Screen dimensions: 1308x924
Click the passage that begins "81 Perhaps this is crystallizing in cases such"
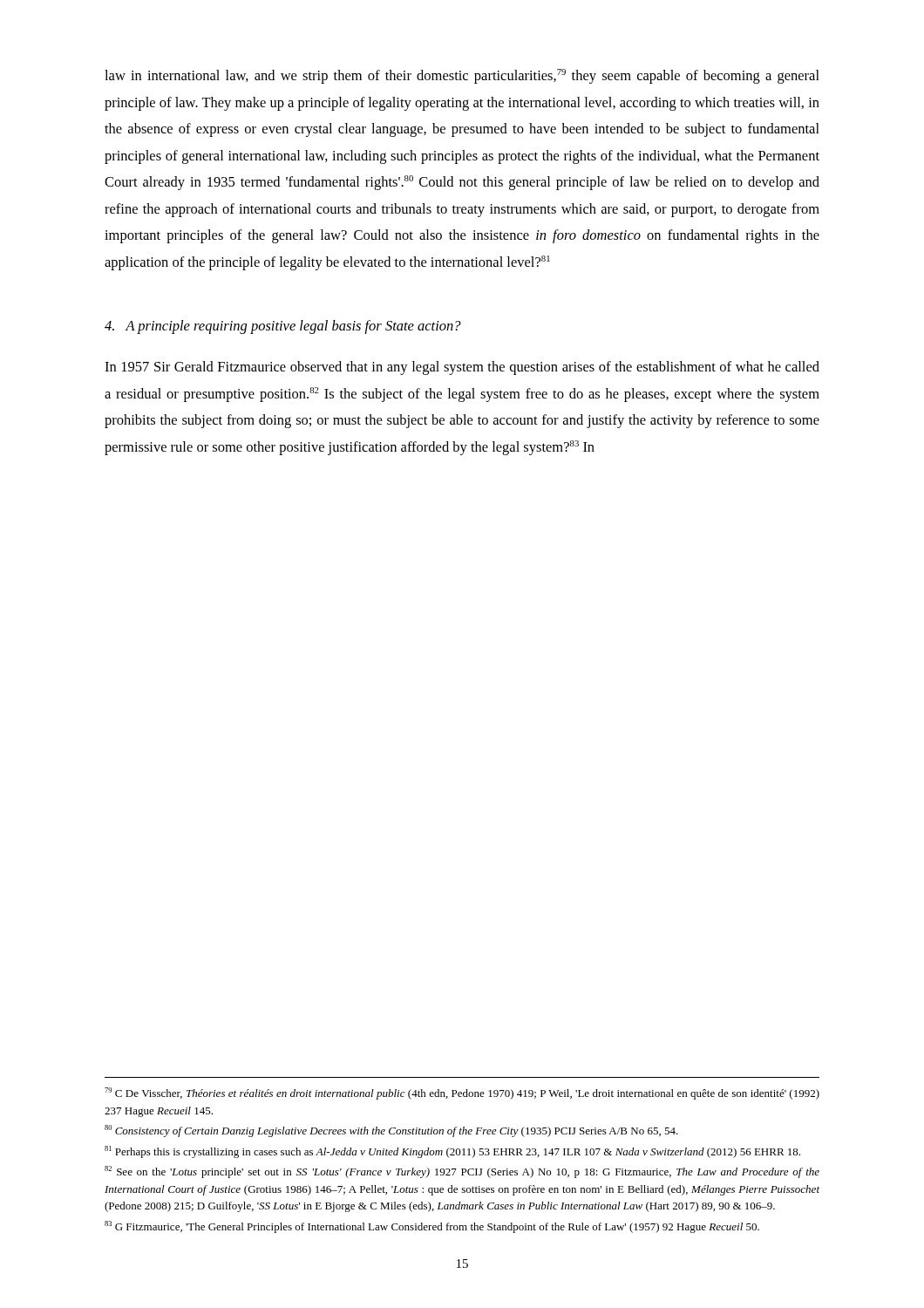click(453, 1150)
